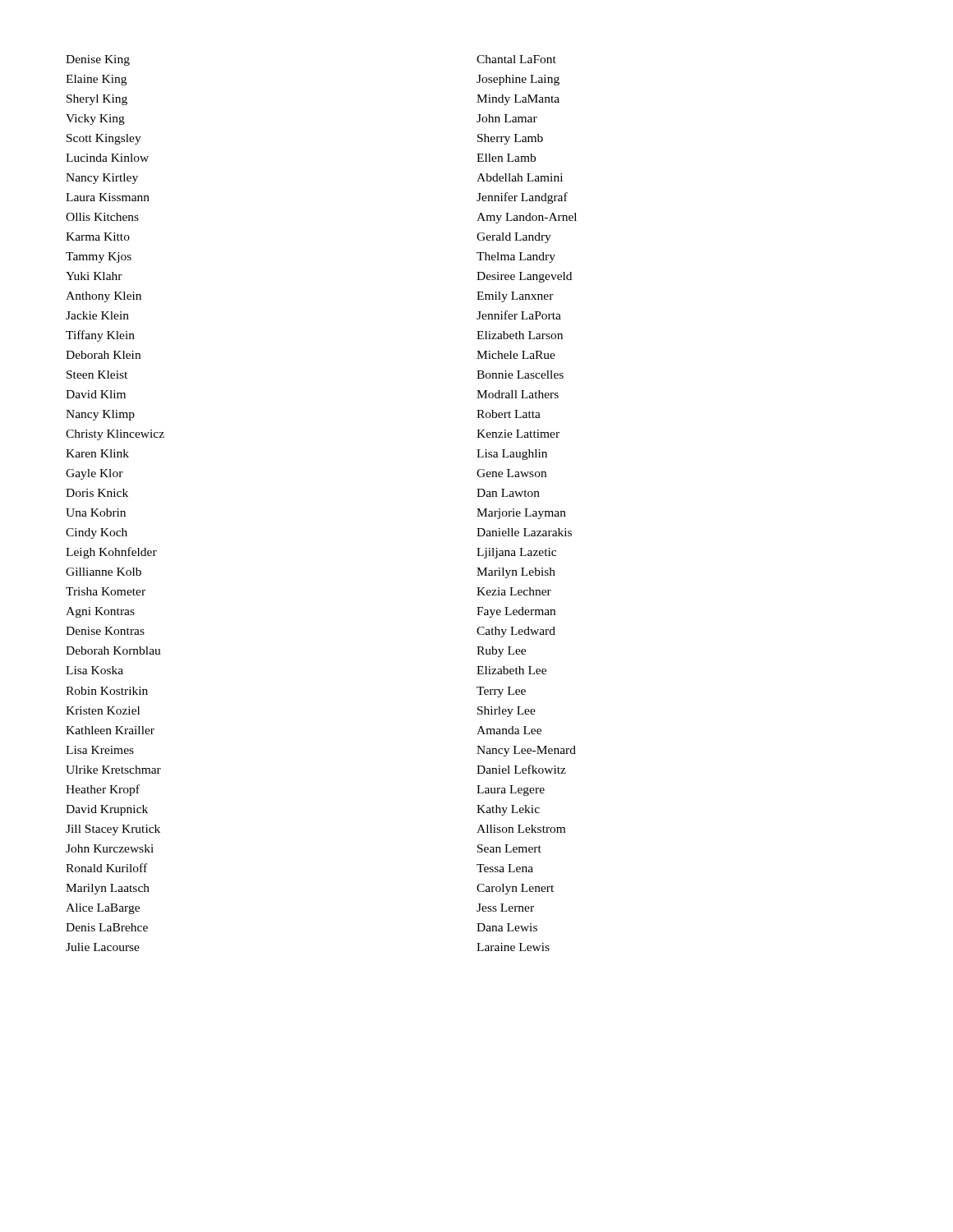Click on the list item containing "Elizabeth Lee"
The width and height of the screenshot is (953, 1232).
coord(512,670)
